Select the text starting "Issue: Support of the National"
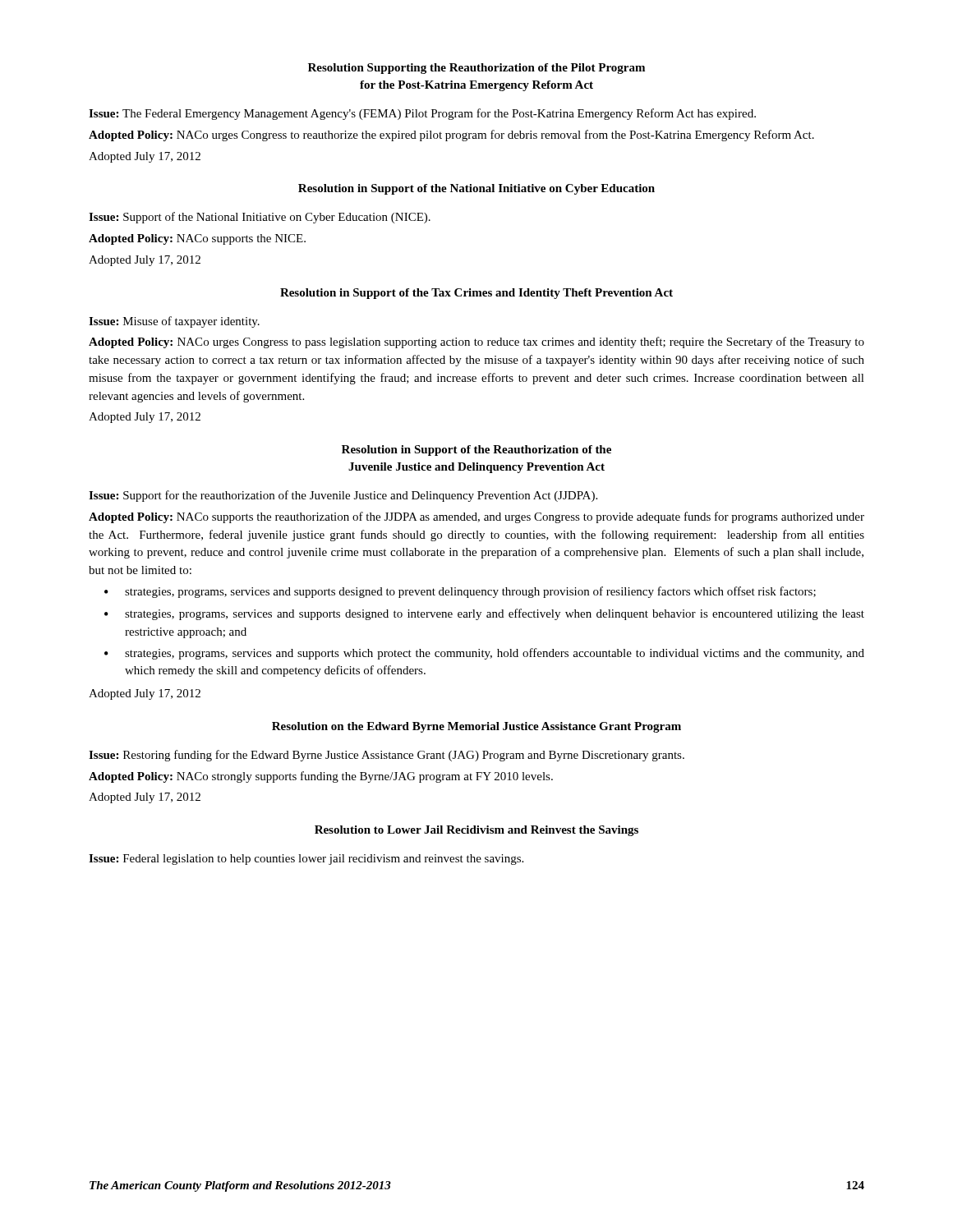 [260, 217]
